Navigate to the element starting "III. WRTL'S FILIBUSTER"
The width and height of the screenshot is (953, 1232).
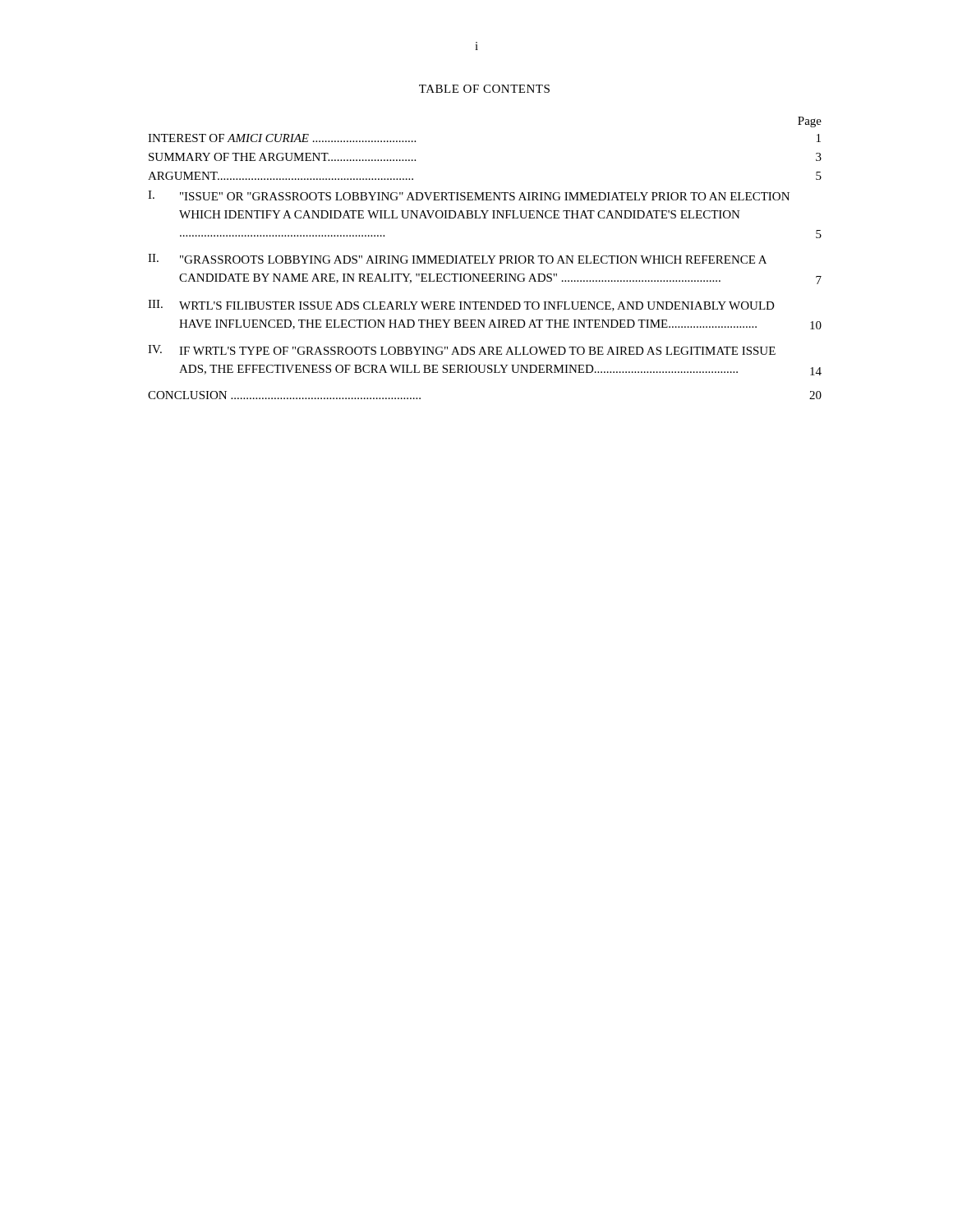point(485,315)
